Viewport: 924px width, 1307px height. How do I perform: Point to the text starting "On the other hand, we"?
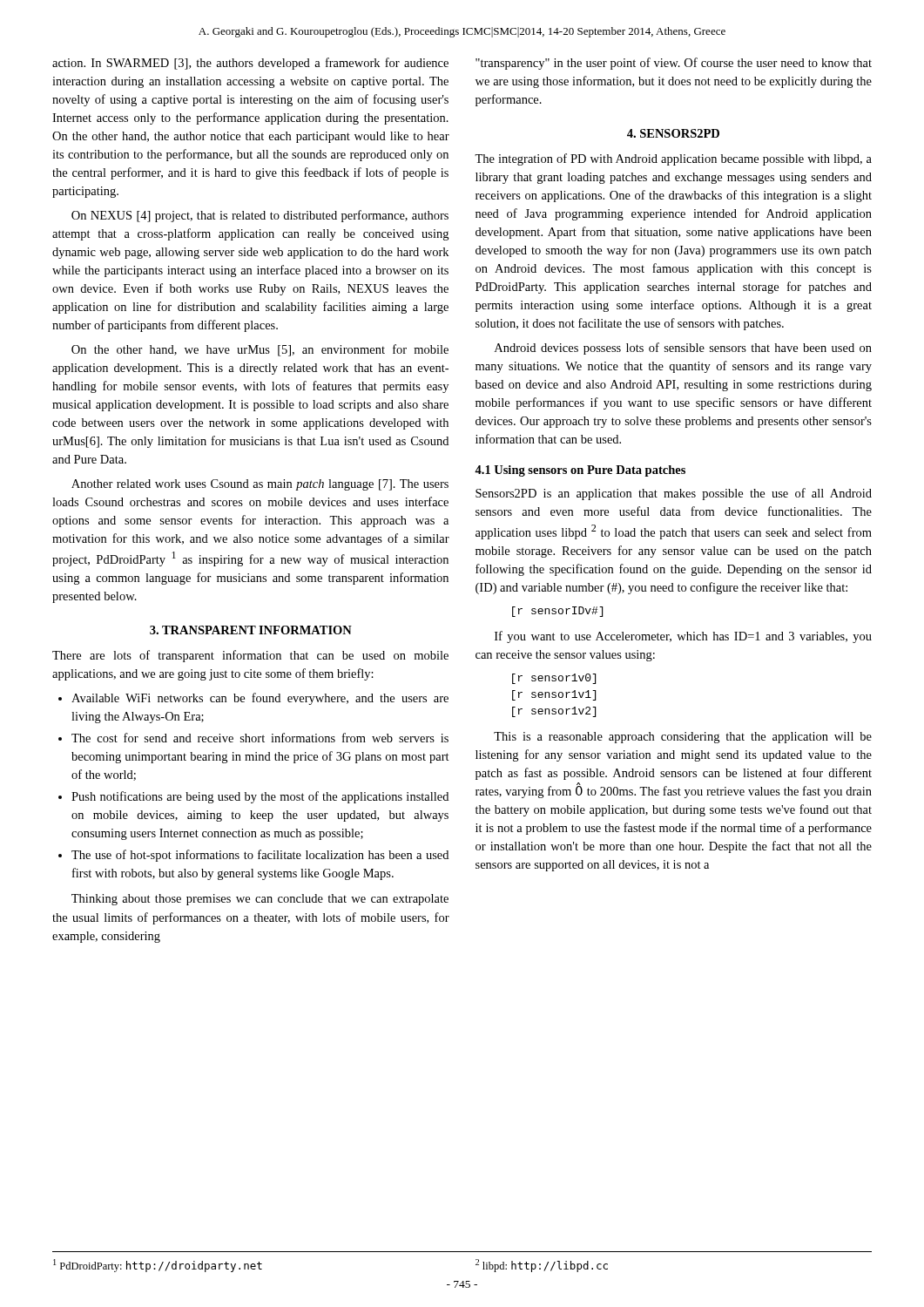[x=251, y=405]
